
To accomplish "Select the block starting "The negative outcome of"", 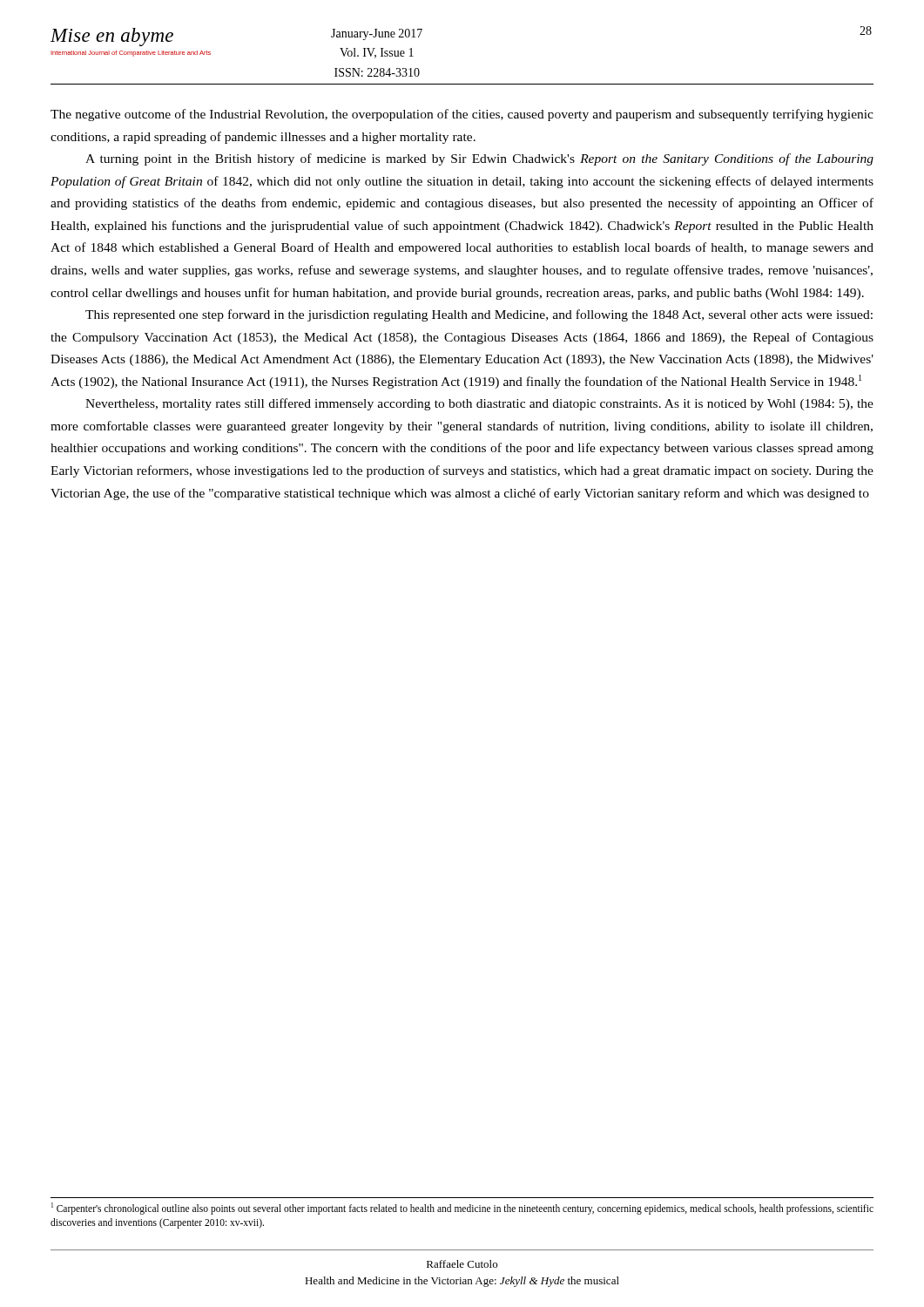I will coord(462,303).
